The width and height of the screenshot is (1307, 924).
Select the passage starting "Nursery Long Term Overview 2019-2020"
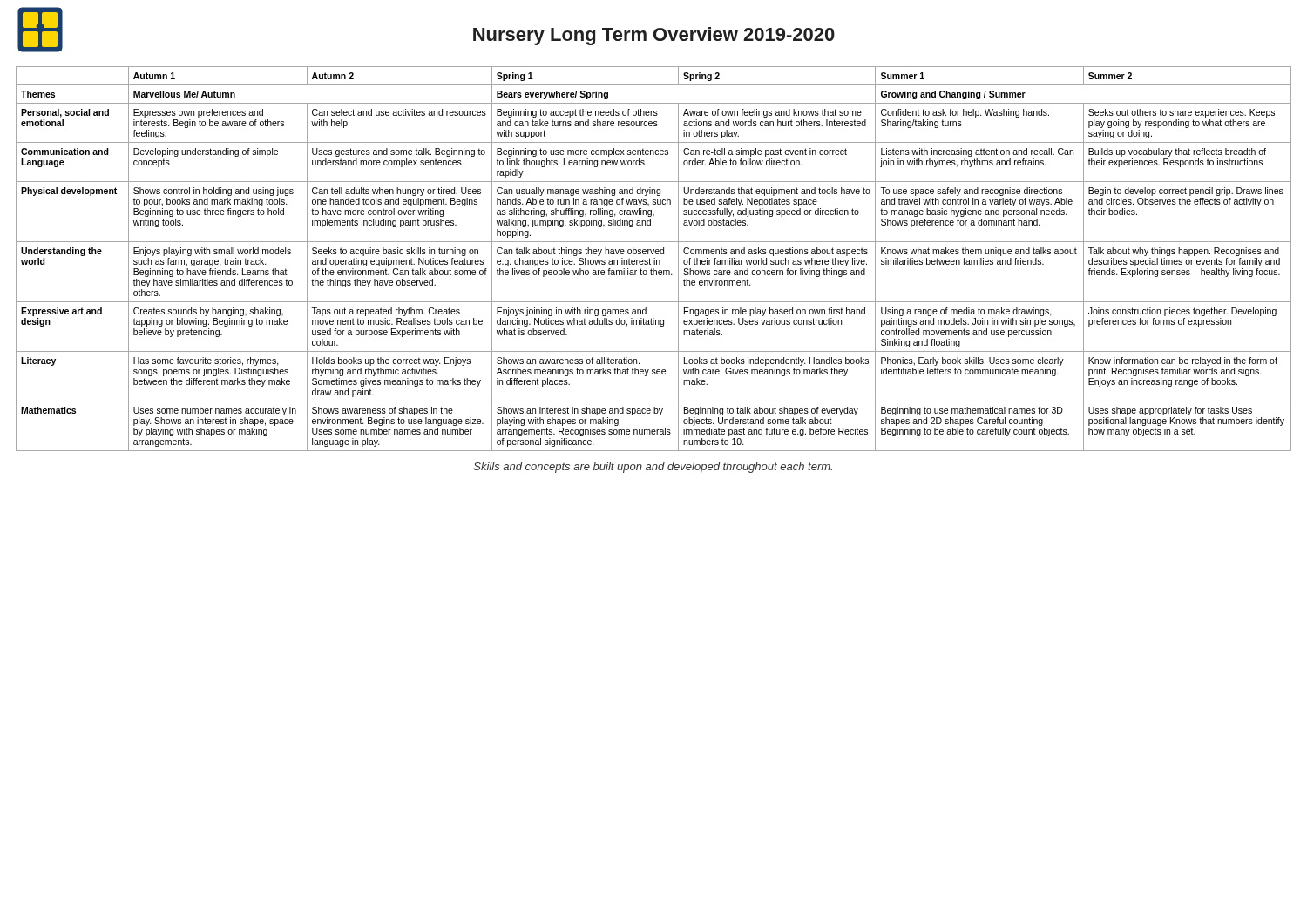pyautogui.click(x=654, y=34)
